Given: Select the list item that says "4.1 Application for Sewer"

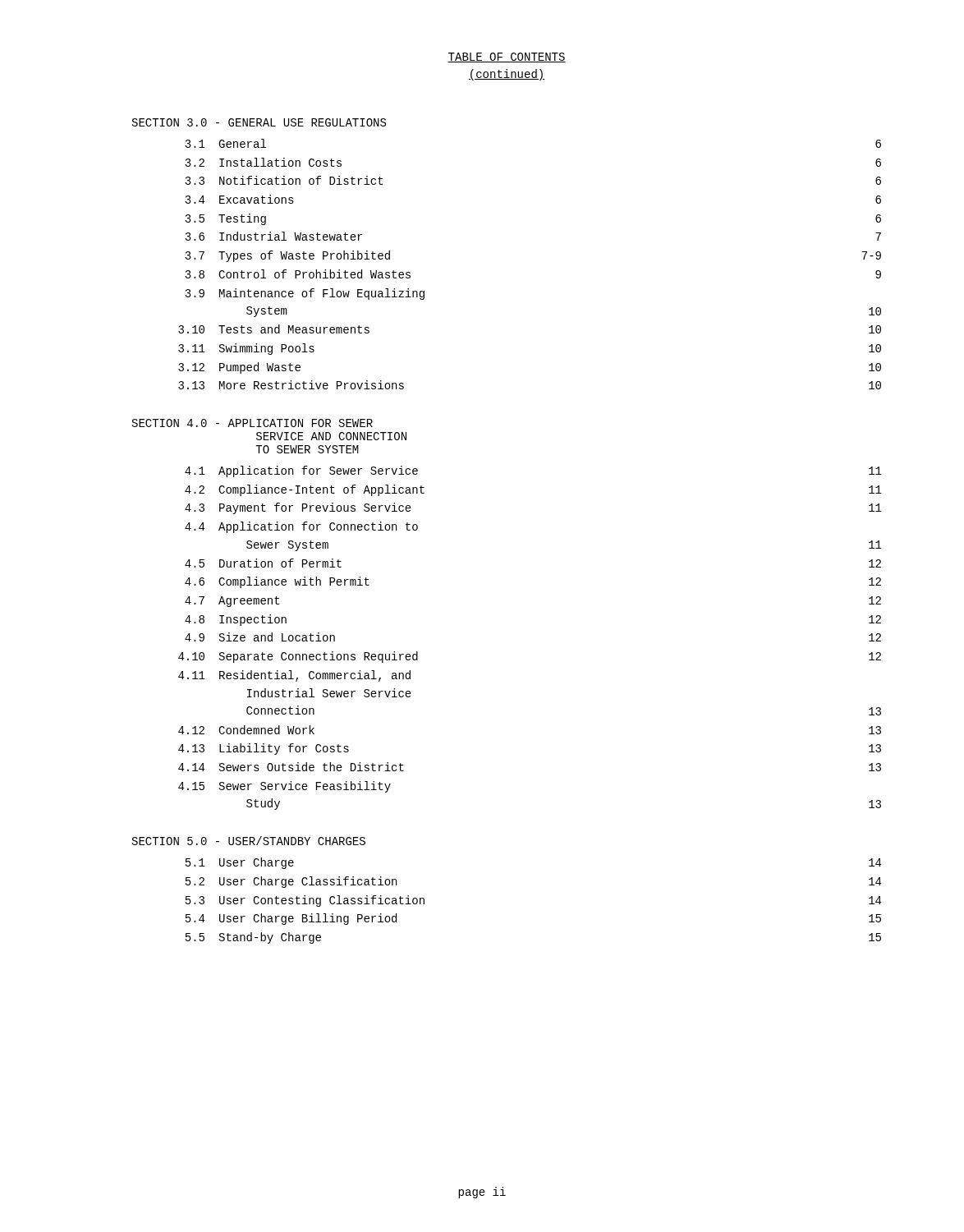Looking at the screenshot, I should pos(317,471).
